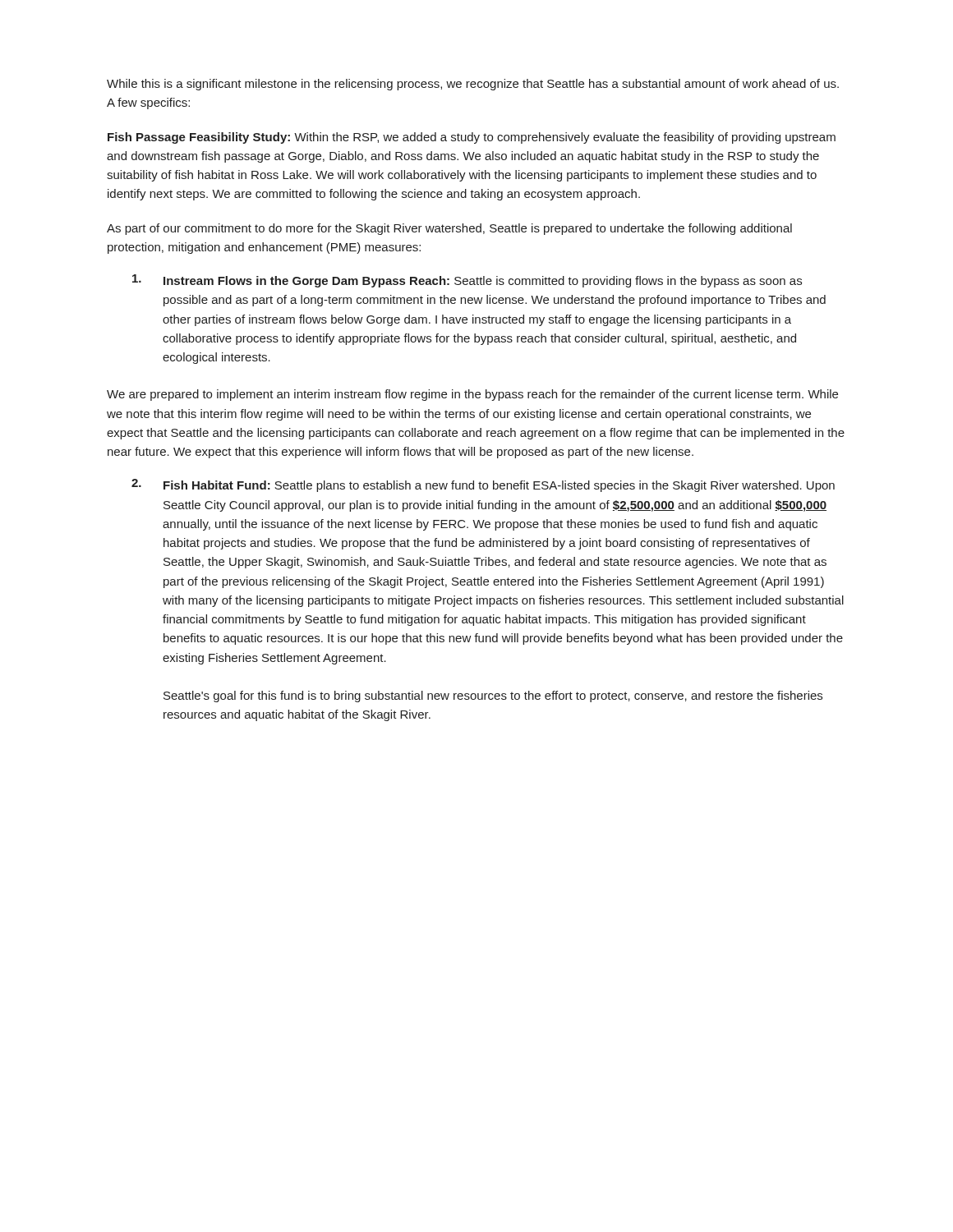Point to the block beginning "As part of our commitment to"

coord(476,237)
